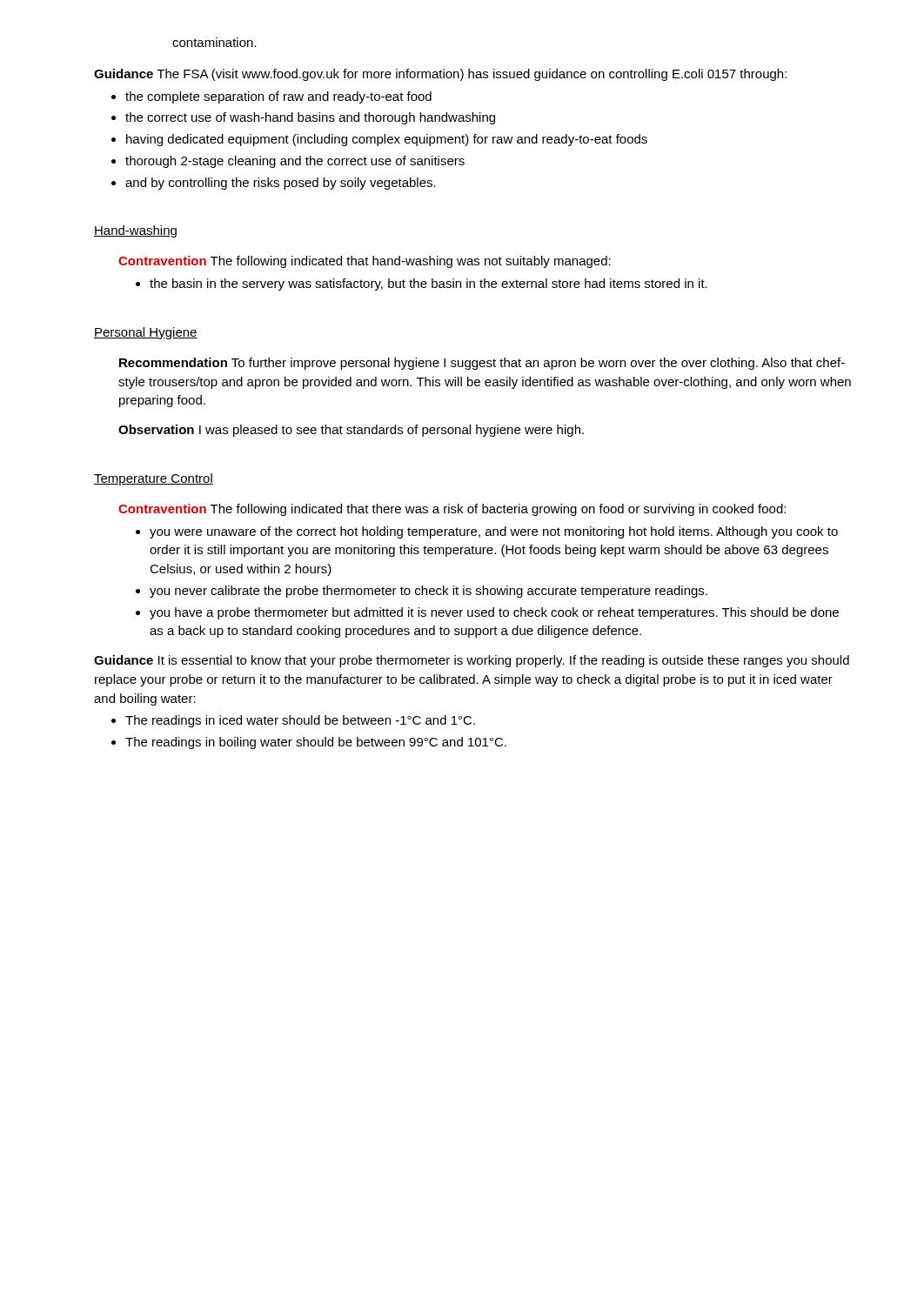The image size is (924, 1305).
Task: Locate the text block containing "Observation I was pleased"
Action: pos(352,429)
